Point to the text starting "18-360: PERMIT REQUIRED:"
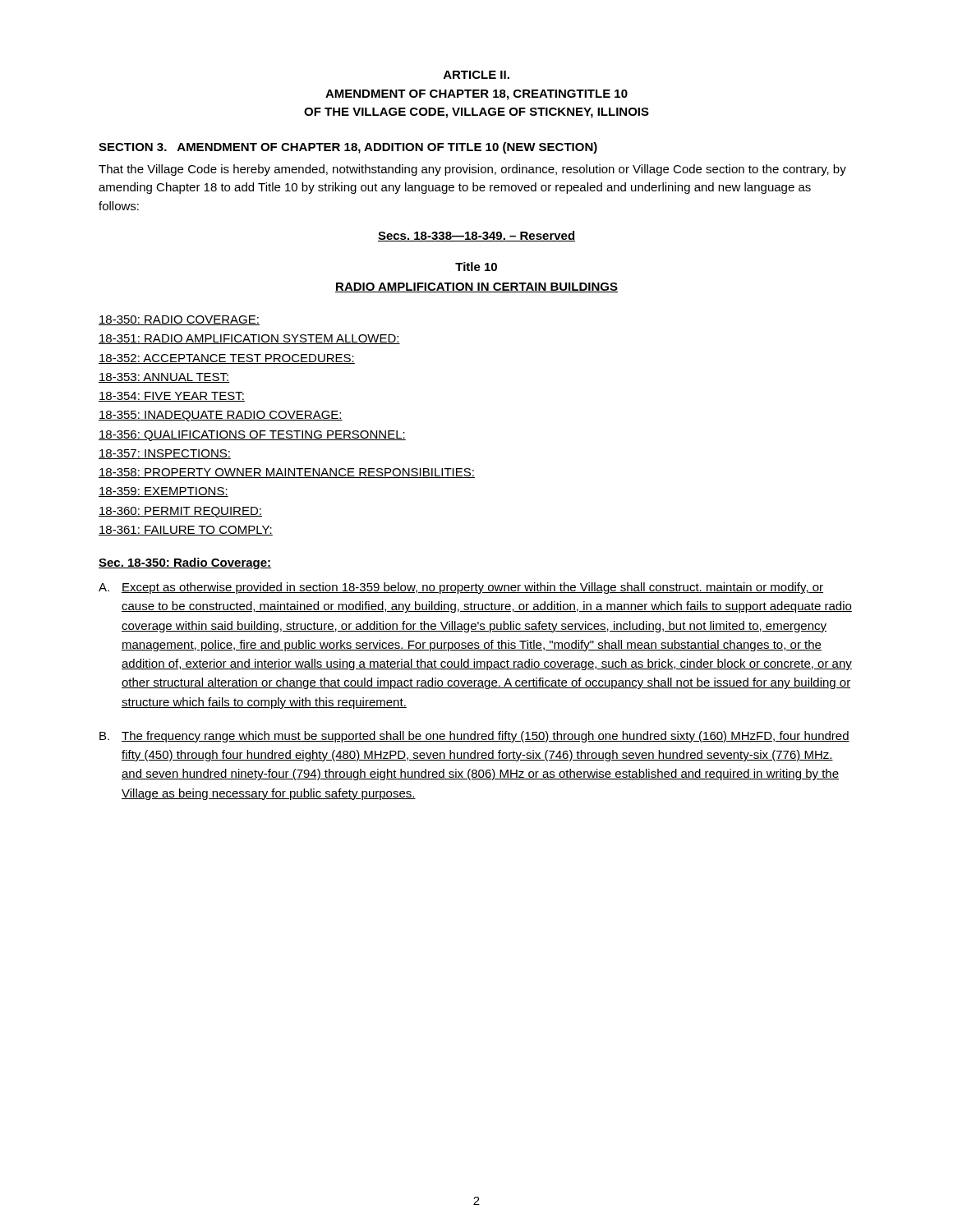Screen dimensions: 1232x953 coord(180,510)
